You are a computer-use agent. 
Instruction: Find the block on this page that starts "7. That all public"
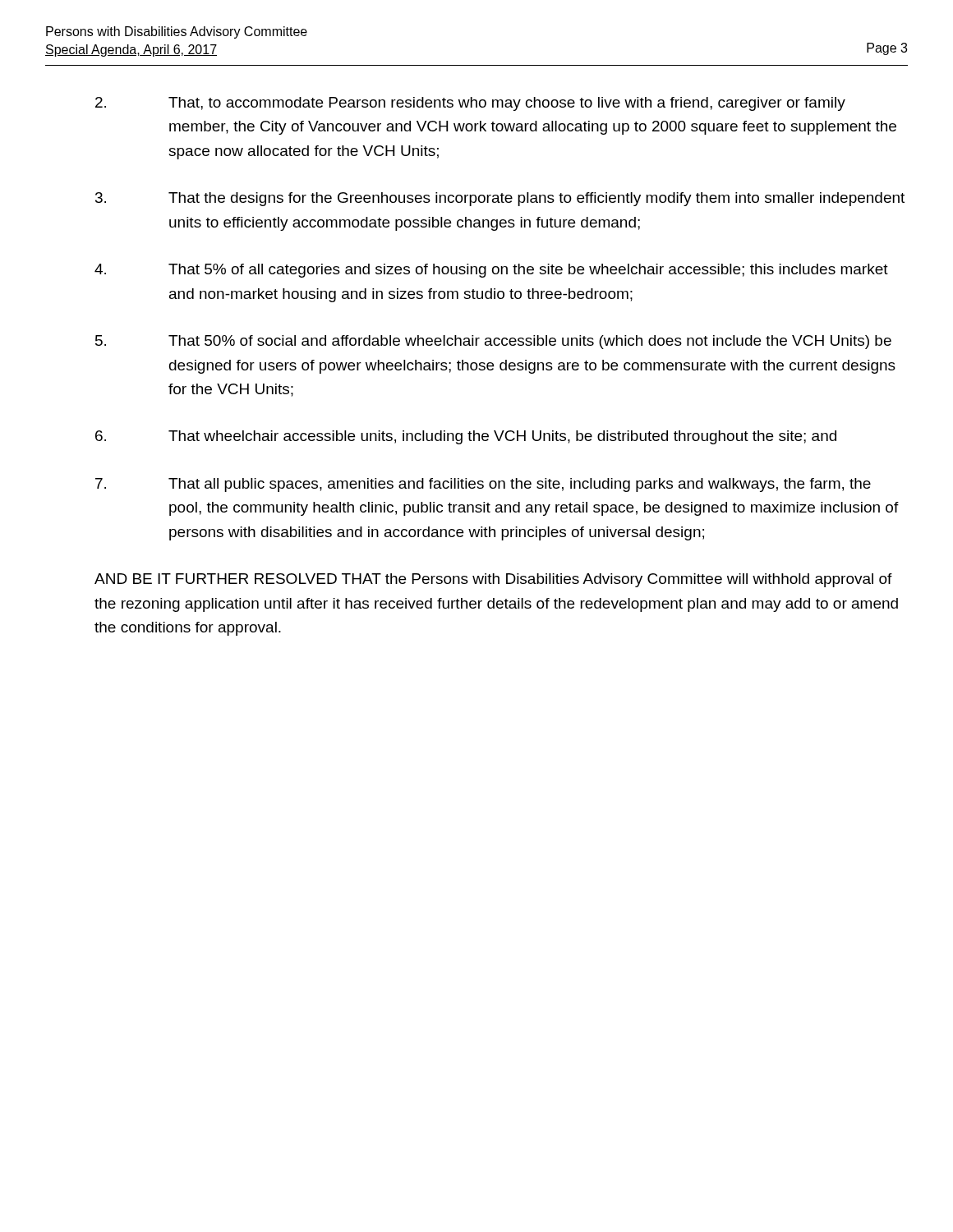(x=476, y=508)
